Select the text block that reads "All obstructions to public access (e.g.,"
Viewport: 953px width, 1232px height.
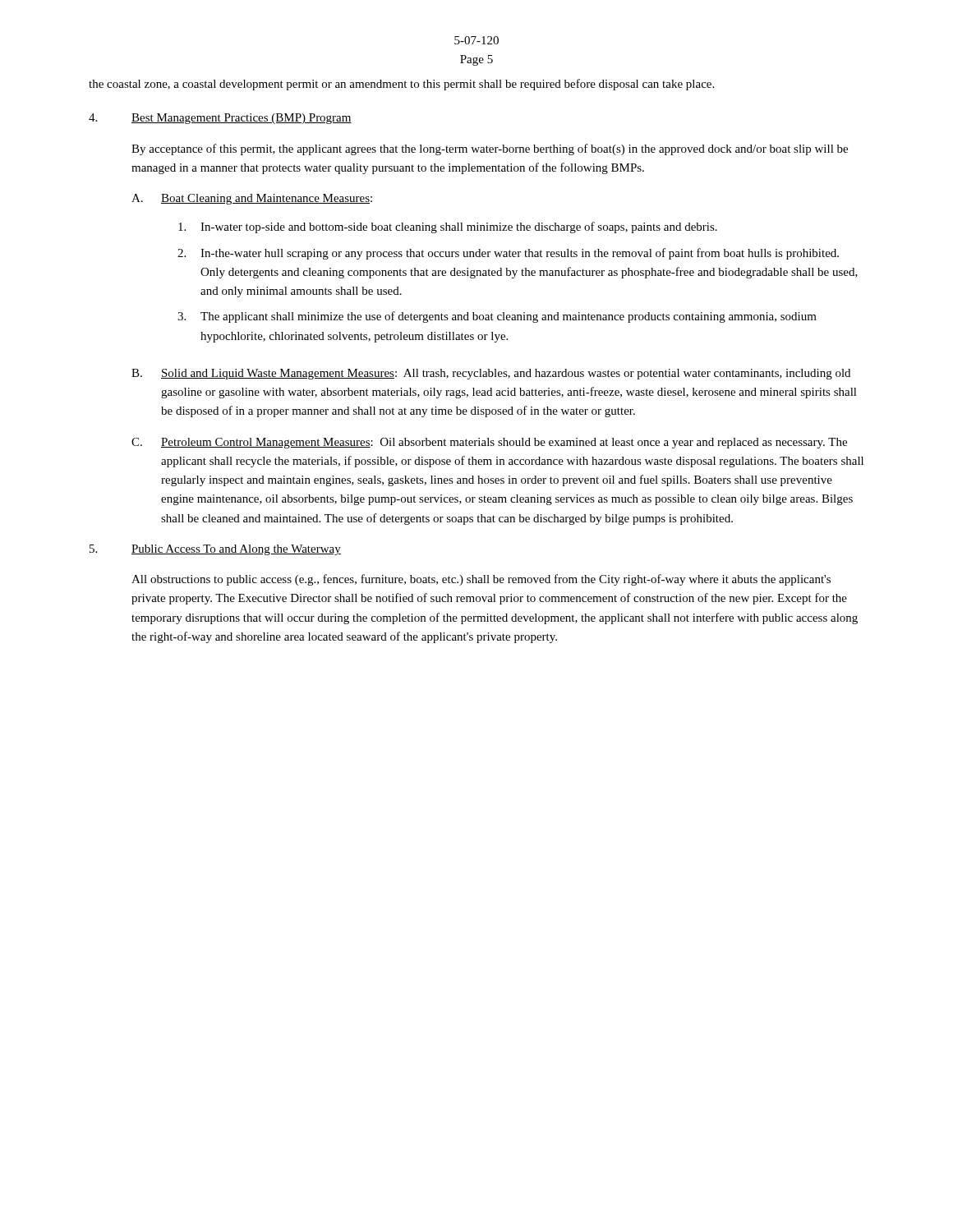point(495,608)
